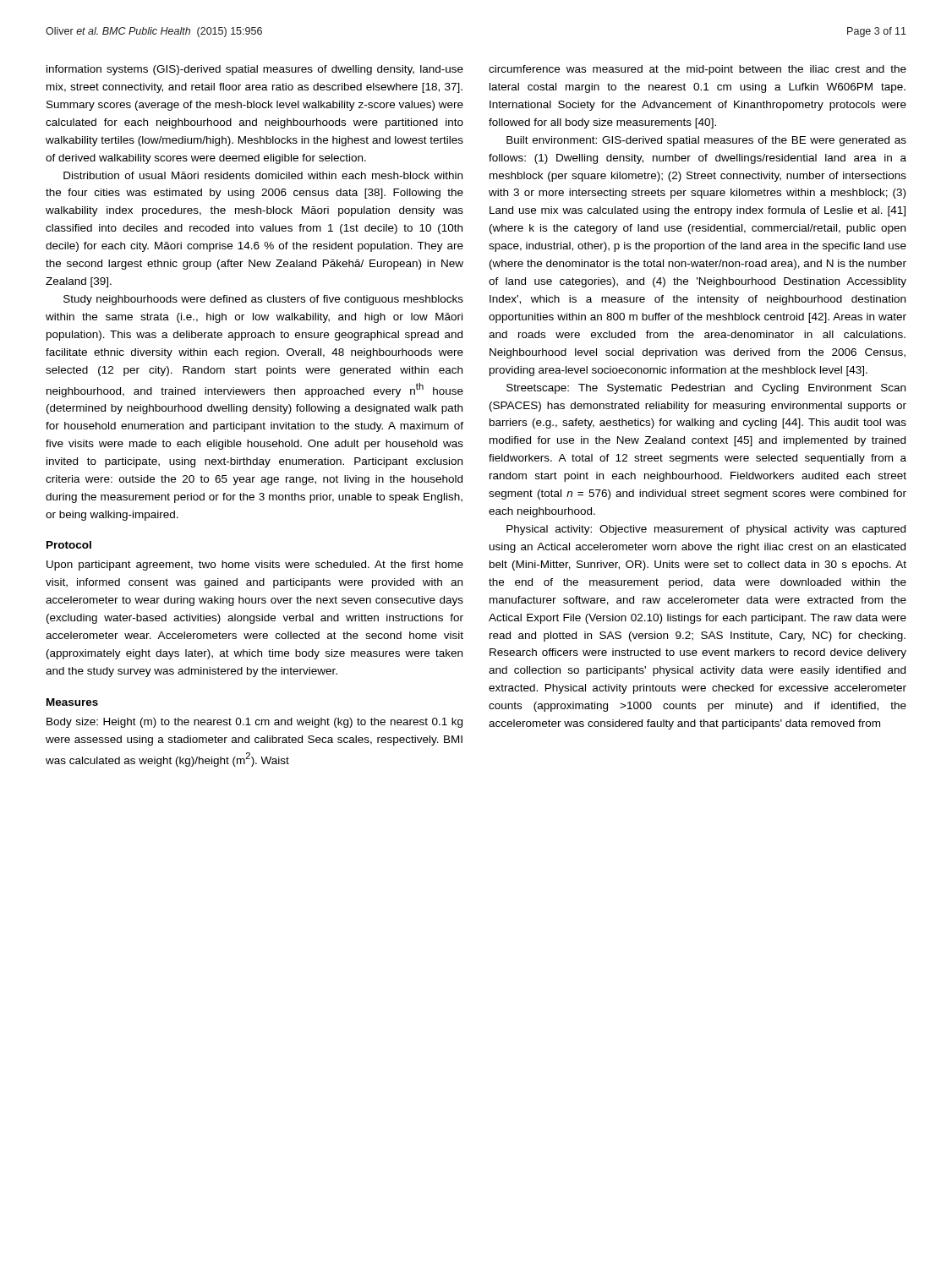Point to the passage starting "information systems (GIS)-derived spatial"
The height and width of the screenshot is (1268, 952).
[x=255, y=114]
